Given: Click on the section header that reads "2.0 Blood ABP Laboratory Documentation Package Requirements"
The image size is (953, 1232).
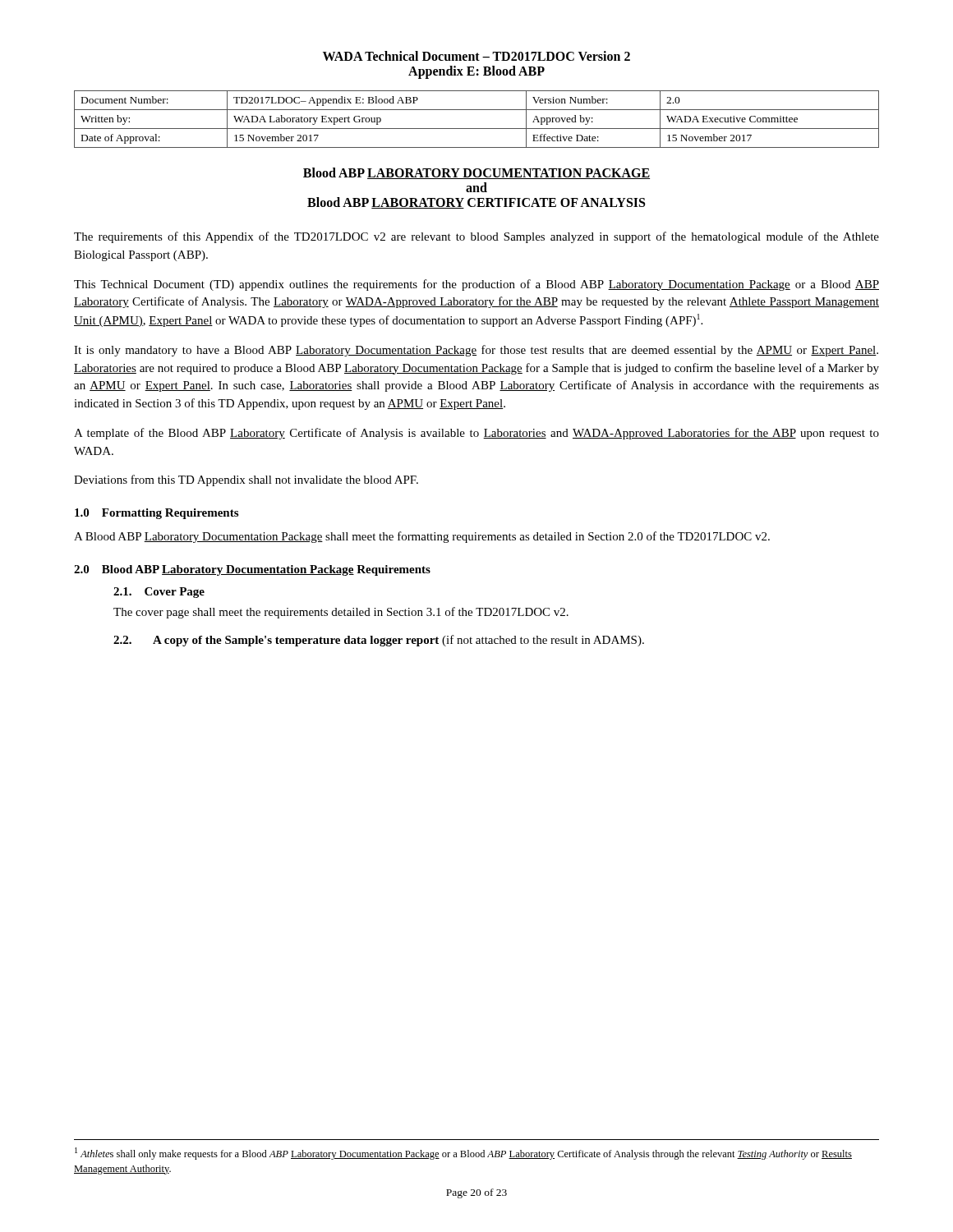Looking at the screenshot, I should pyautogui.click(x=252, y=569).
